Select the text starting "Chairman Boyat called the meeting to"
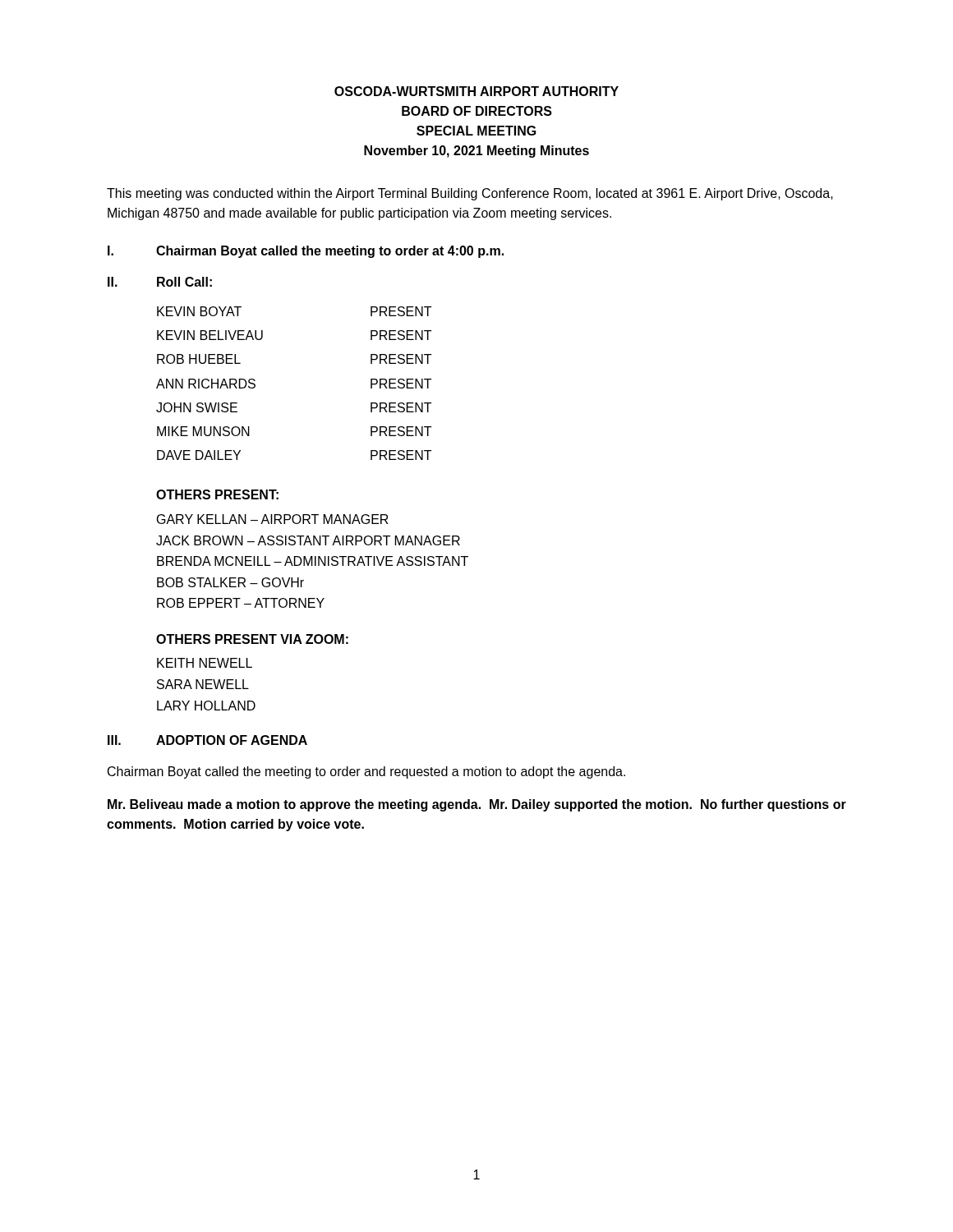 (x=367, y=772)
